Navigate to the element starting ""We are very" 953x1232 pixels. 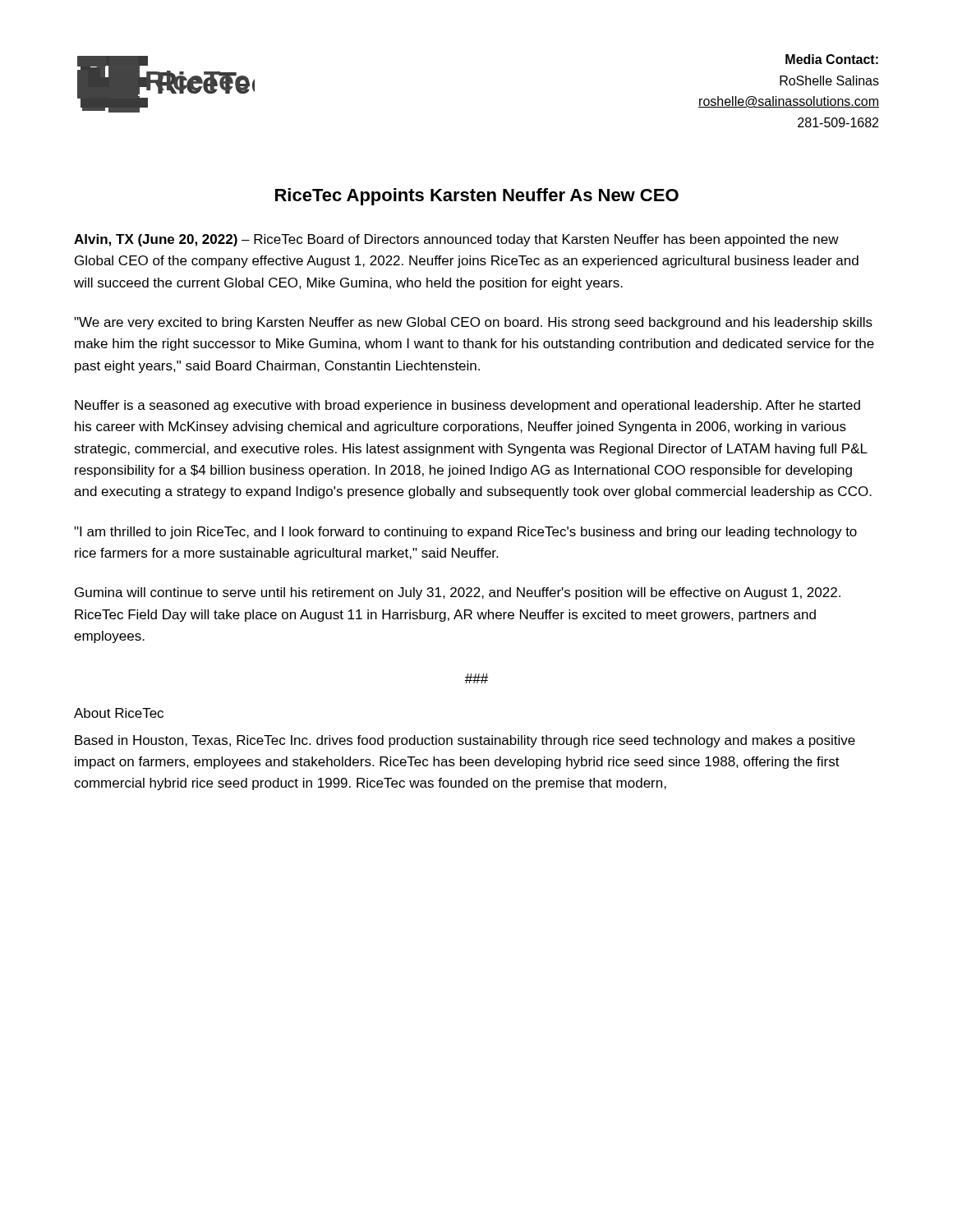point(474,344)
